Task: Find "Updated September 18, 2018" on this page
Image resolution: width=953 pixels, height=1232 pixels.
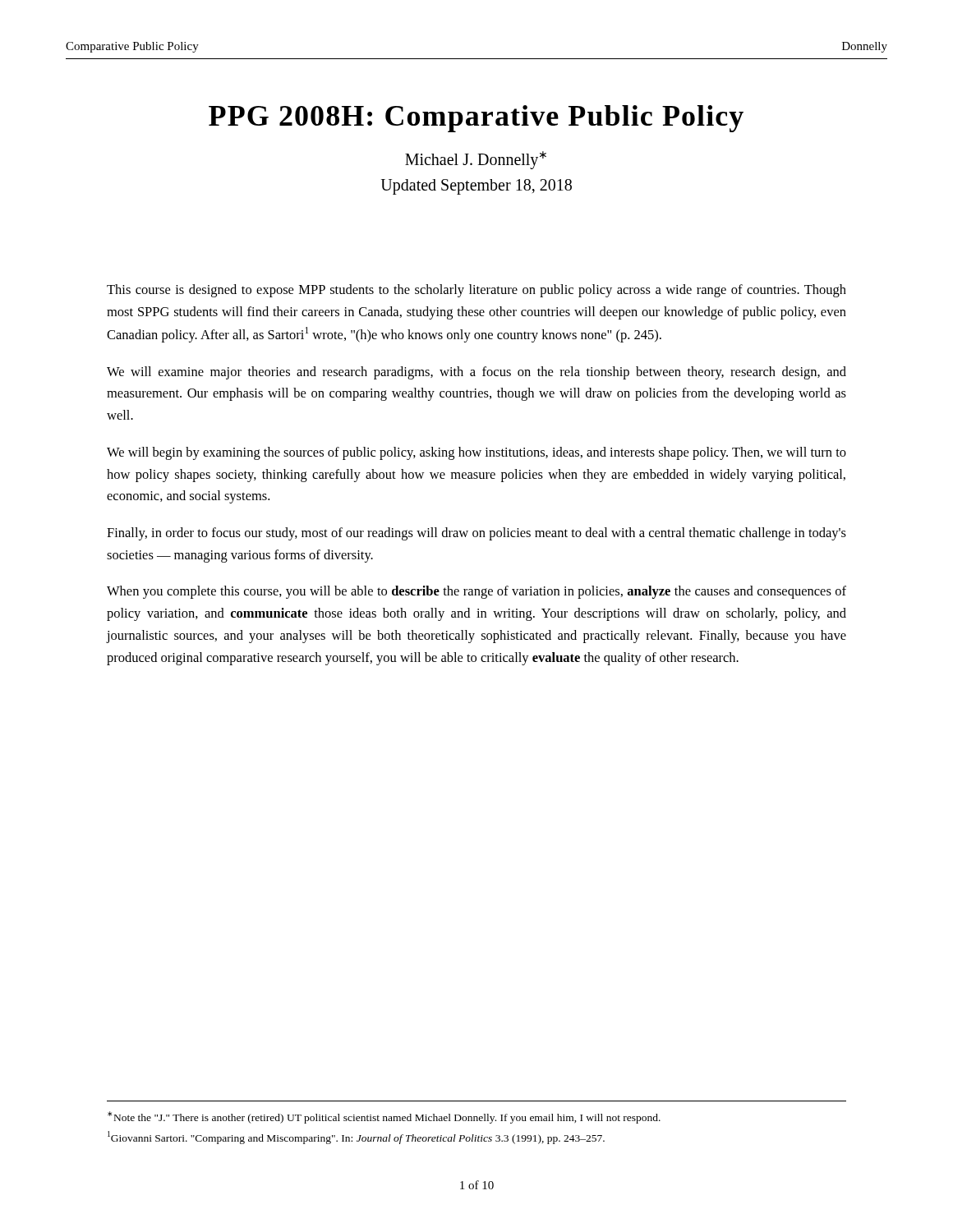Action: coord(476,184)
